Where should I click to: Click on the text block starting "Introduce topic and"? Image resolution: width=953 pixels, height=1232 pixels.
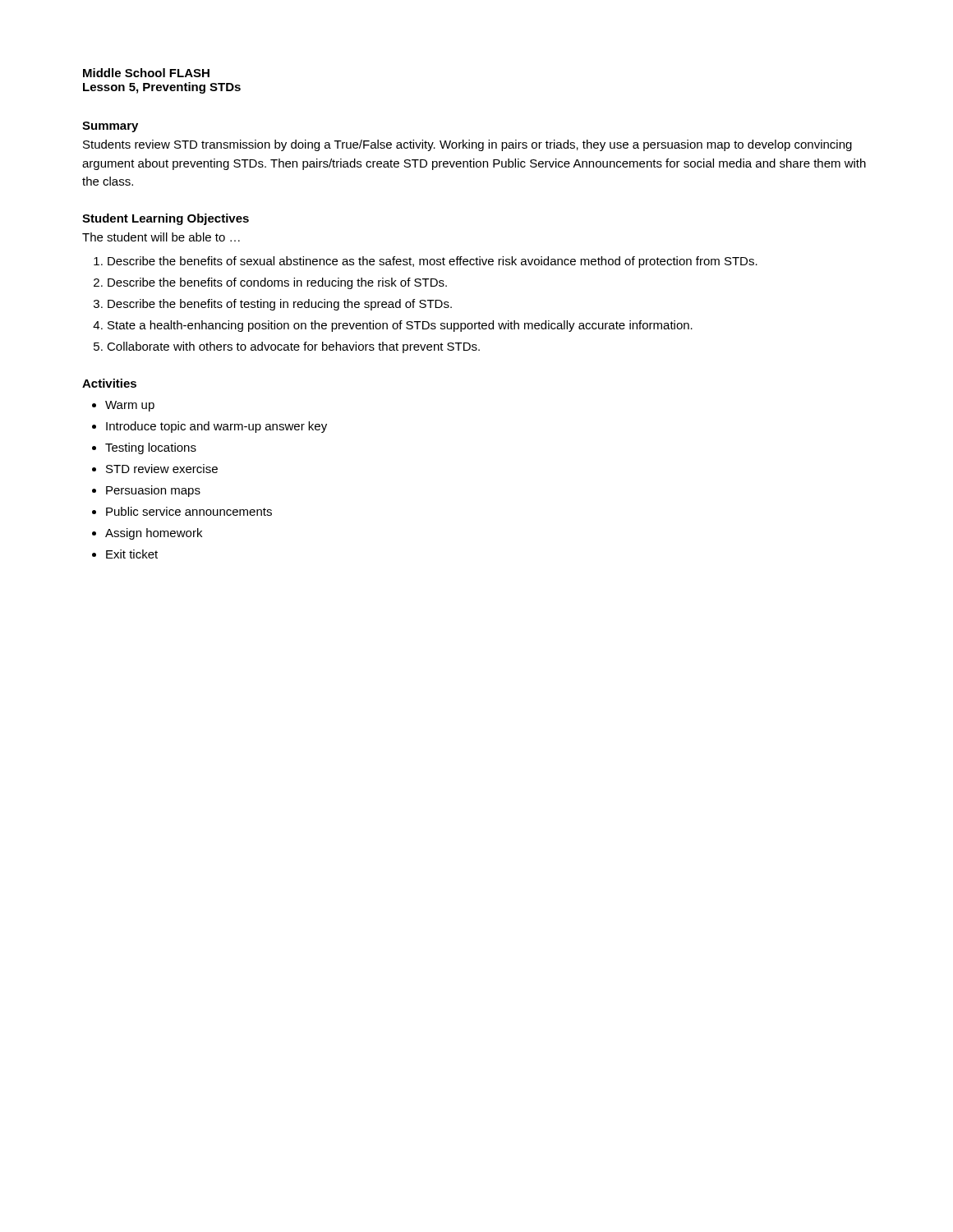coord(216,426)
